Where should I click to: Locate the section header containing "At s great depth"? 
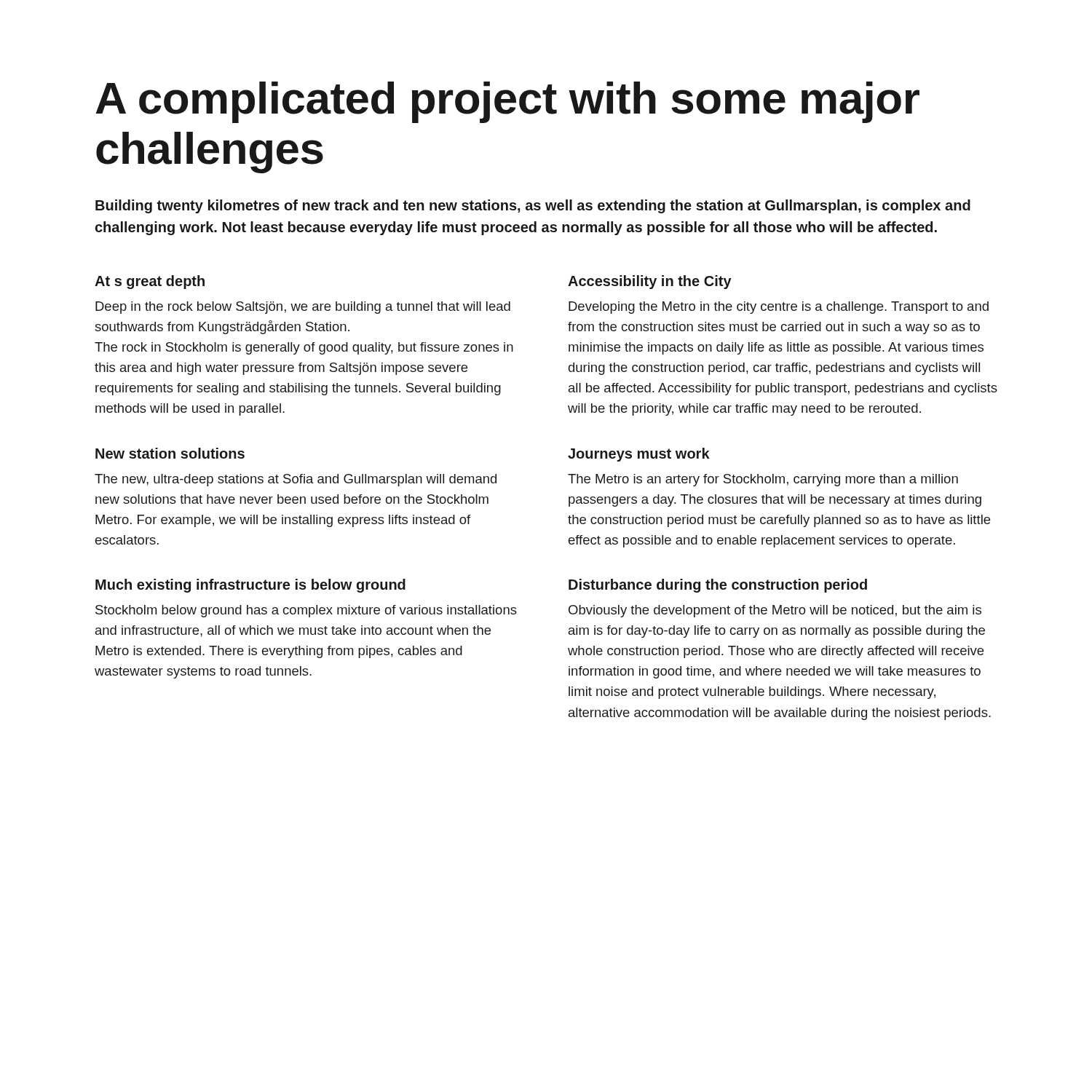tap(150, 282)
